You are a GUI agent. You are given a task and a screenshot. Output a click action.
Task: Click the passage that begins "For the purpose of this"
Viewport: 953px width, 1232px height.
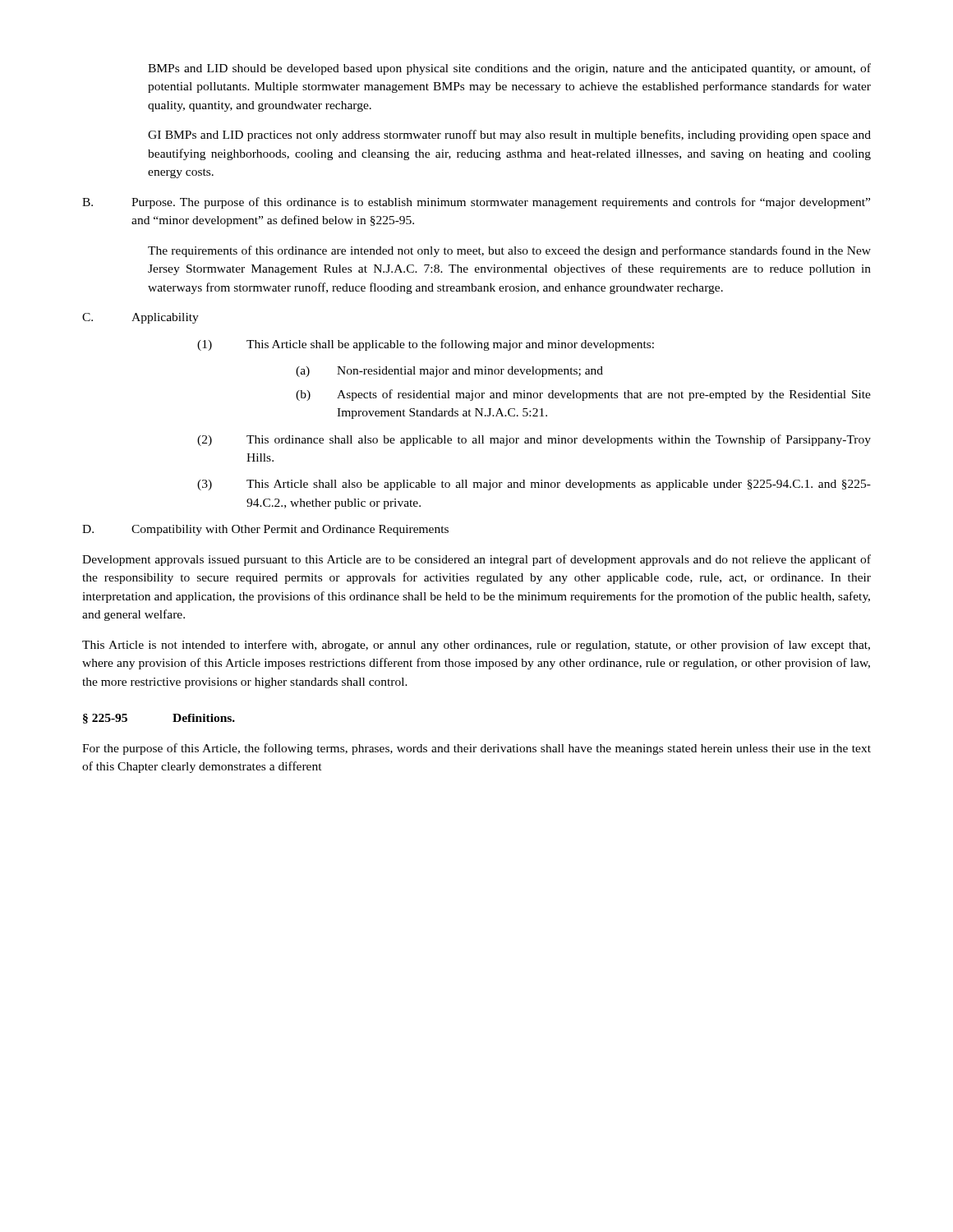click(476, 757)
